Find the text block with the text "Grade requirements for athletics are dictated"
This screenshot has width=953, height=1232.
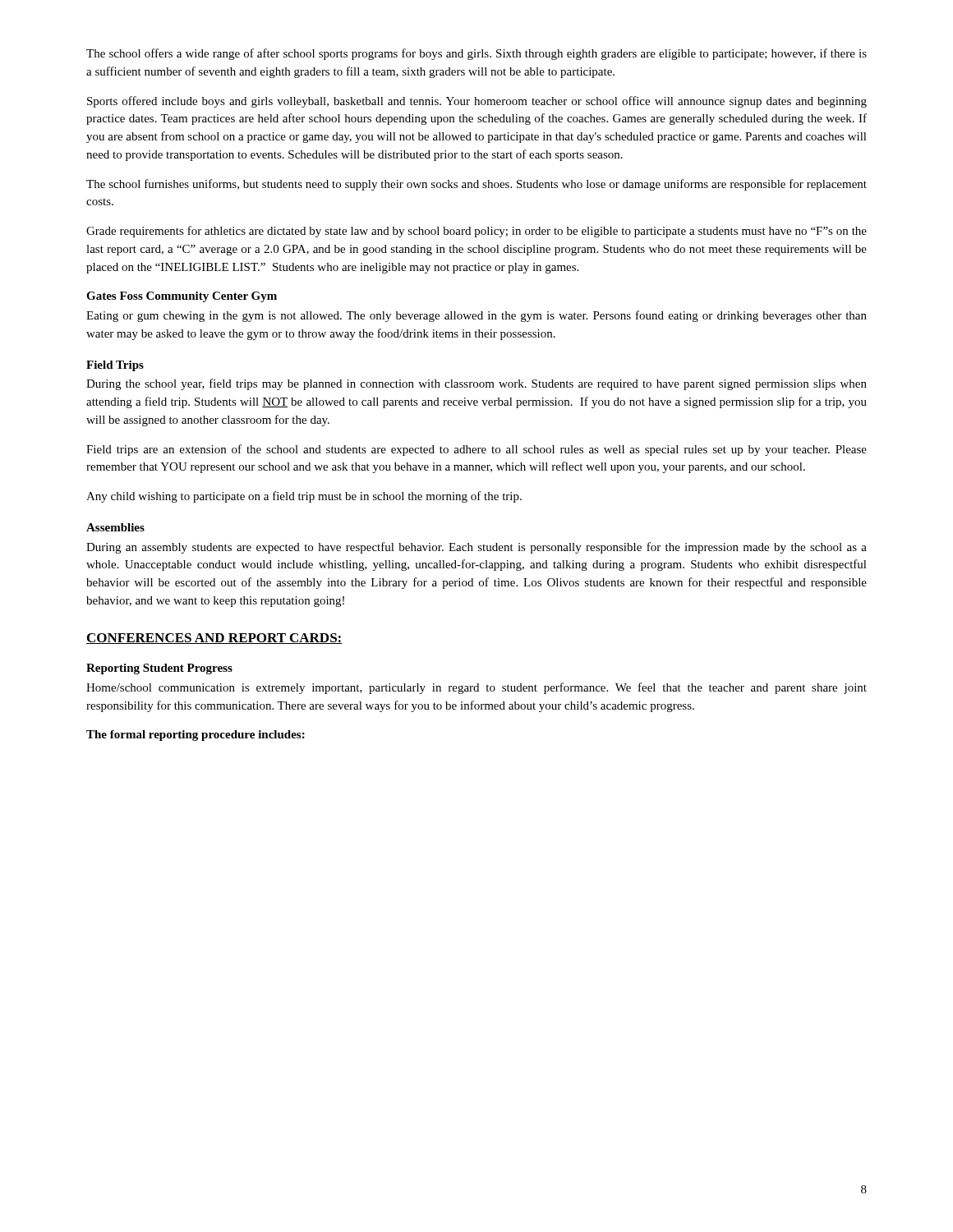tap(476, 249)
